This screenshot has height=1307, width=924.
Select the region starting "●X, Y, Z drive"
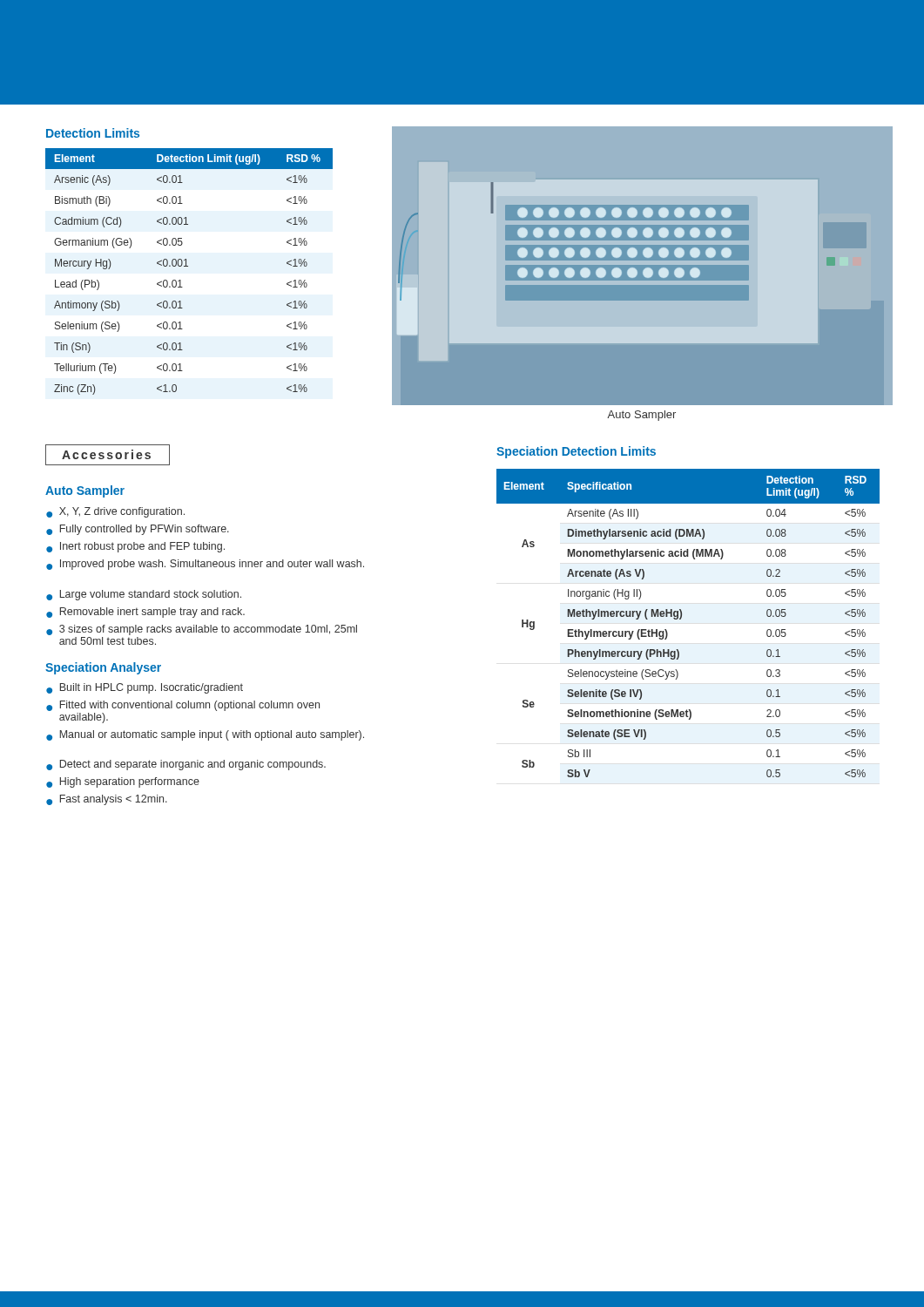tap(206, 514)
